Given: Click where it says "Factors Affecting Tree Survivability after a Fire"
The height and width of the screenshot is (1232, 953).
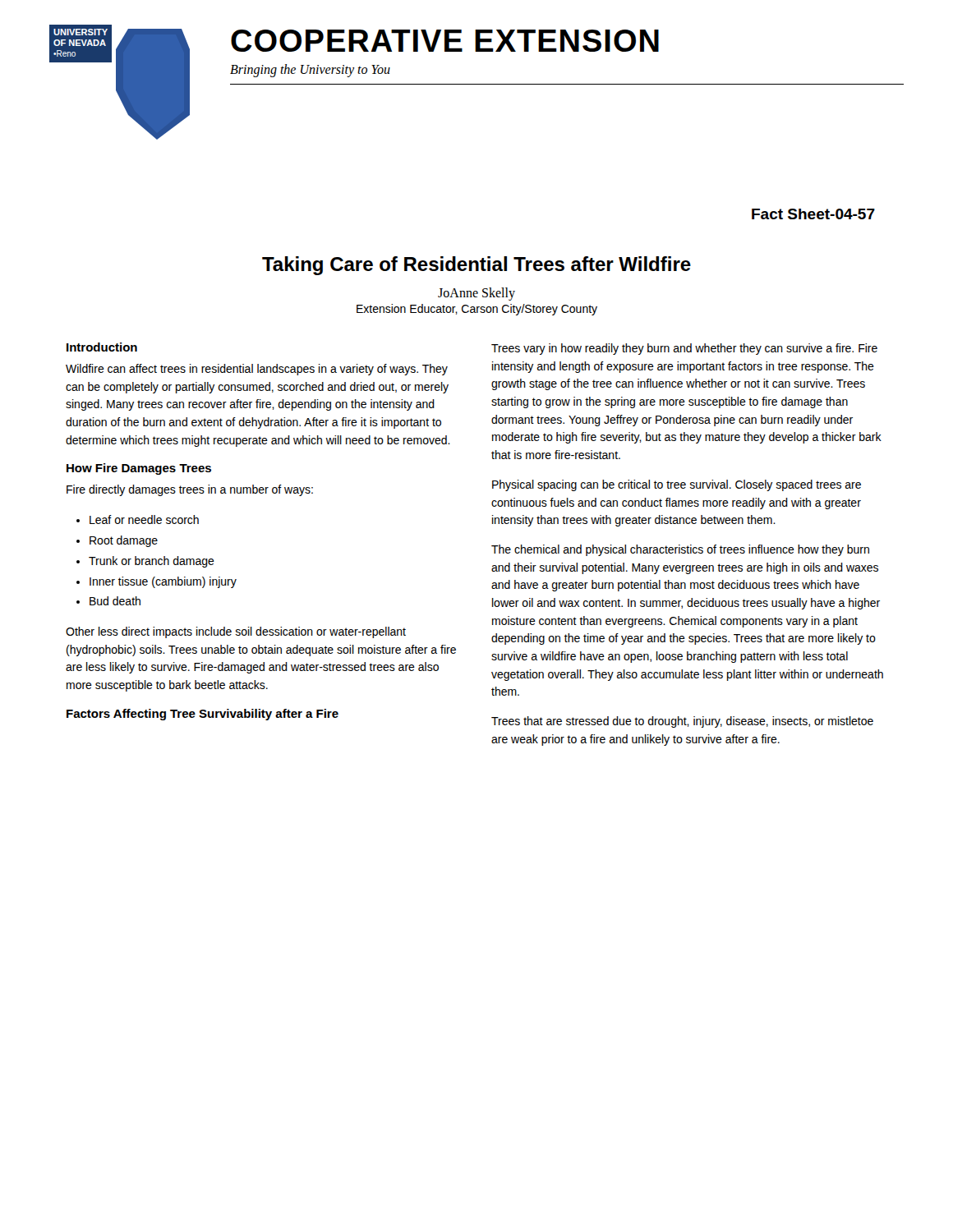Looking at the screenshot, I should pos(264,713).
